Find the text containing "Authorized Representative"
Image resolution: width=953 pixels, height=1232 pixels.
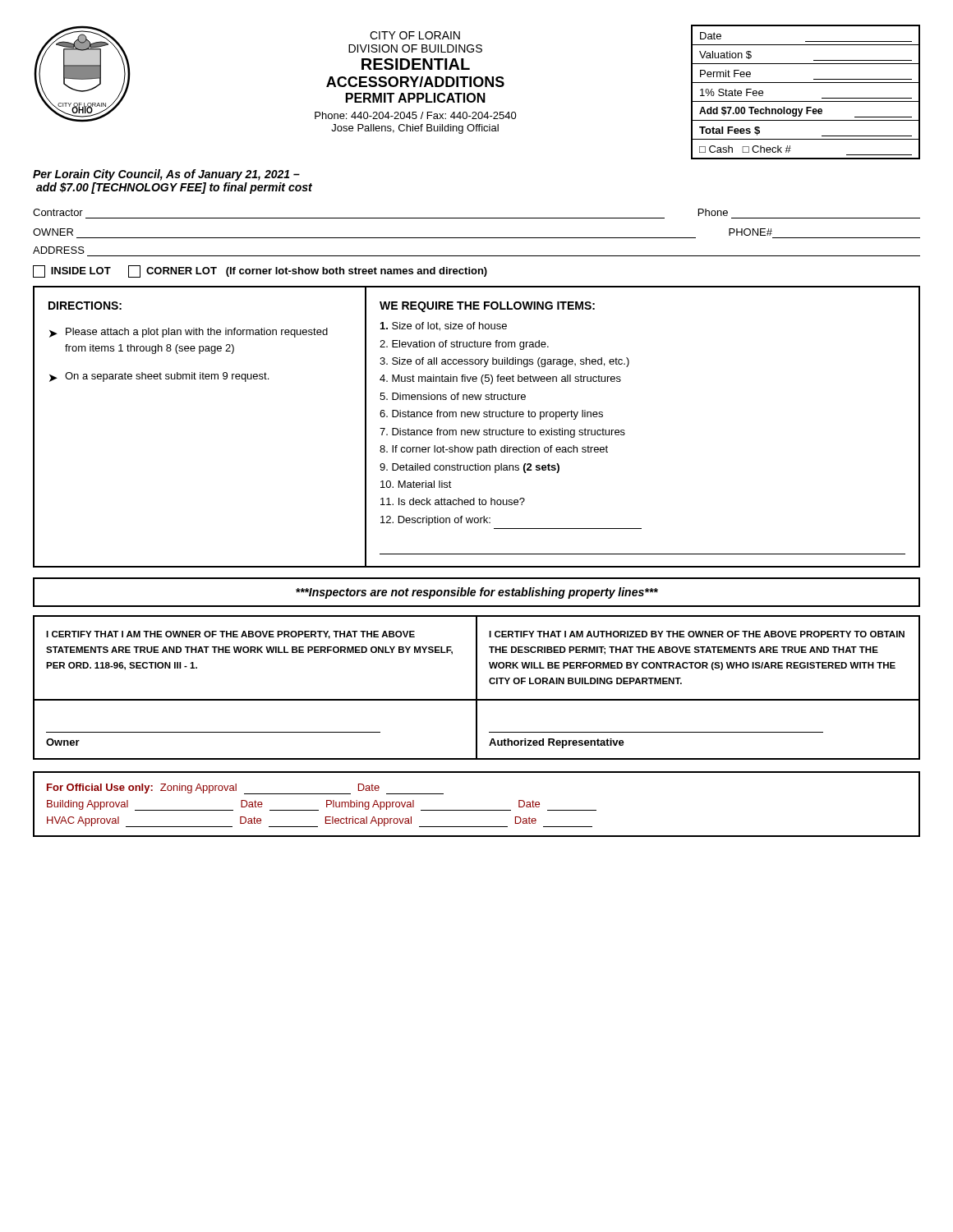(656, 732)
